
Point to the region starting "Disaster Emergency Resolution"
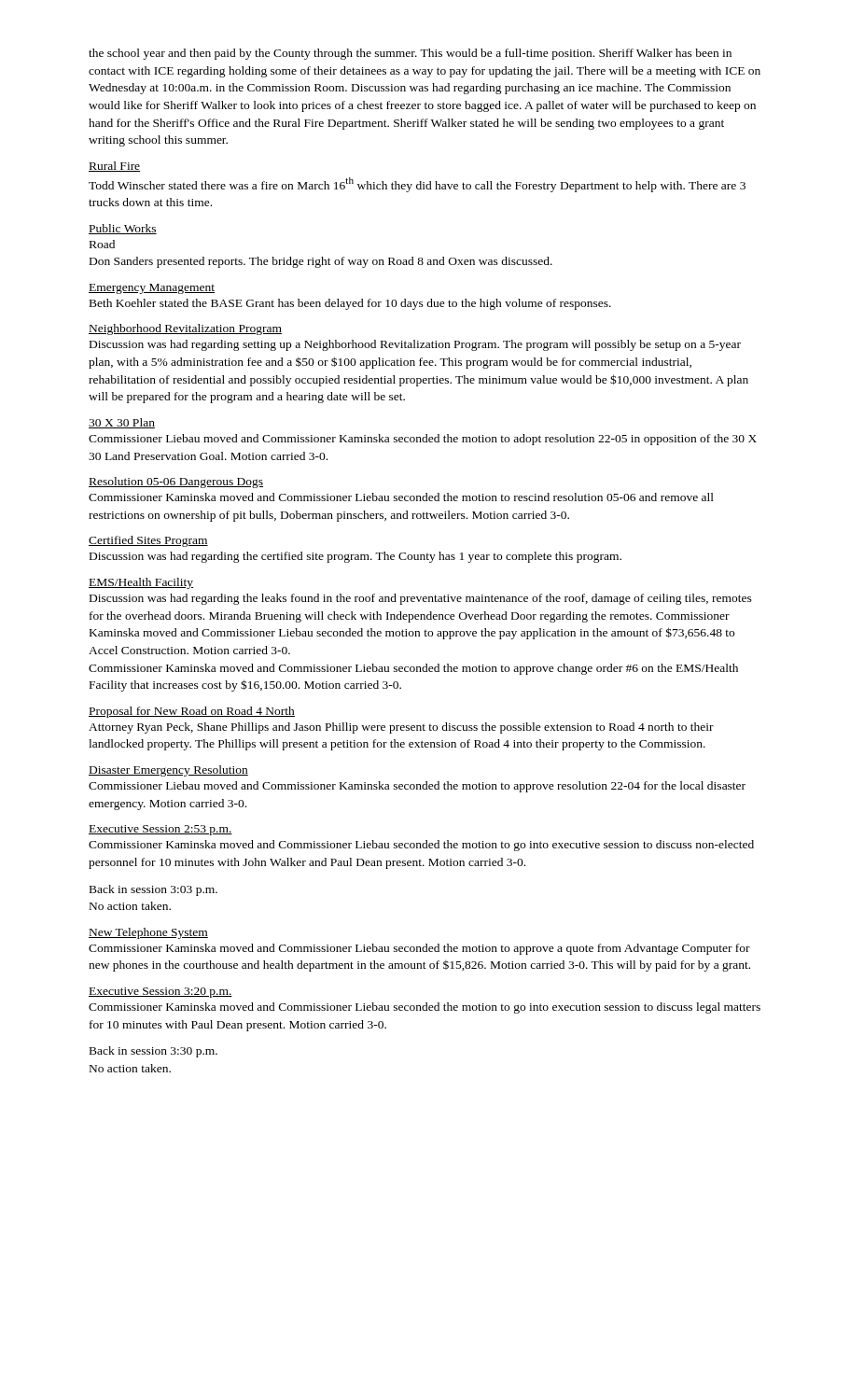[x=168, y=770]
